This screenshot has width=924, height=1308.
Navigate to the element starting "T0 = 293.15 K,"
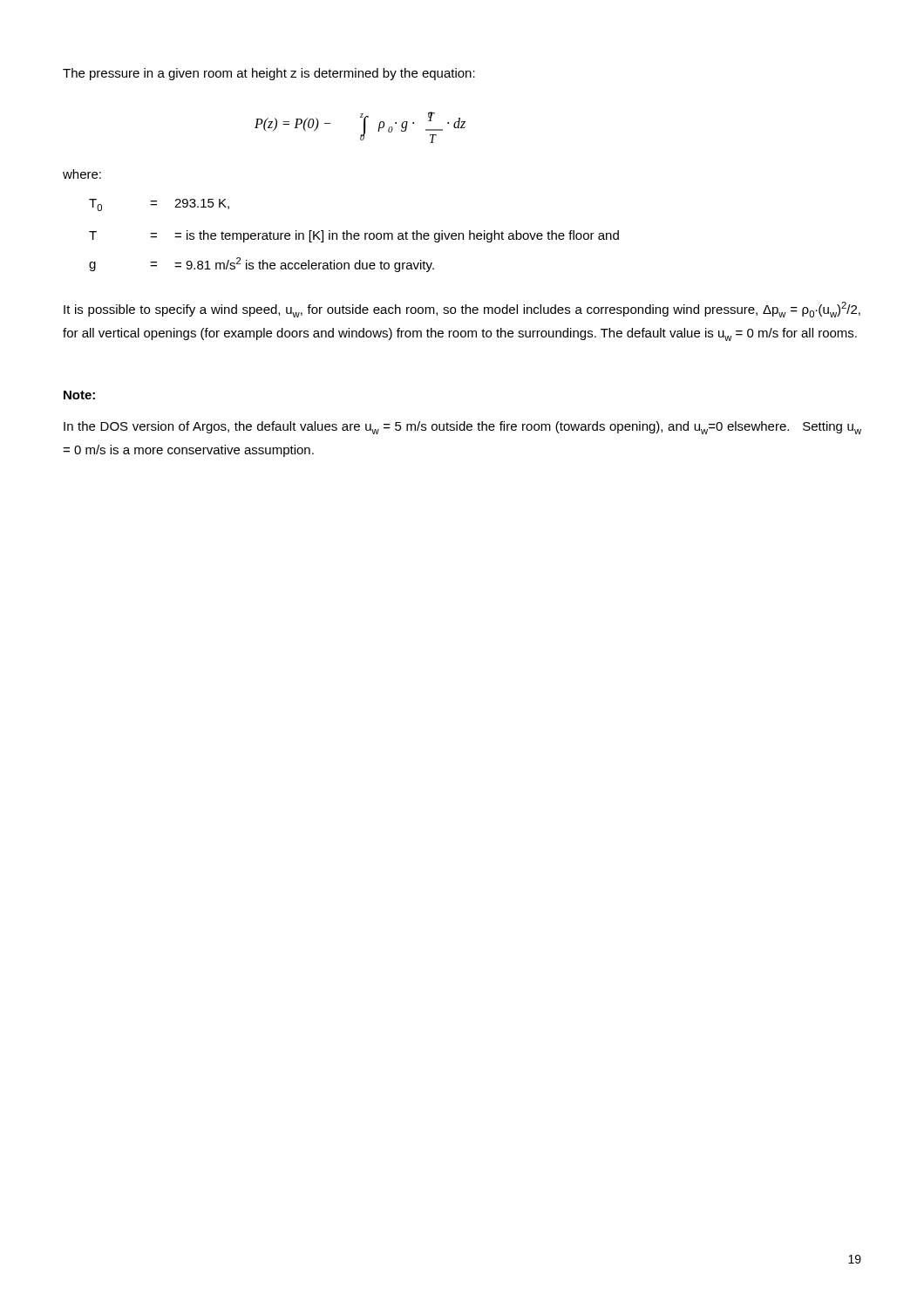tap(159, 205)
